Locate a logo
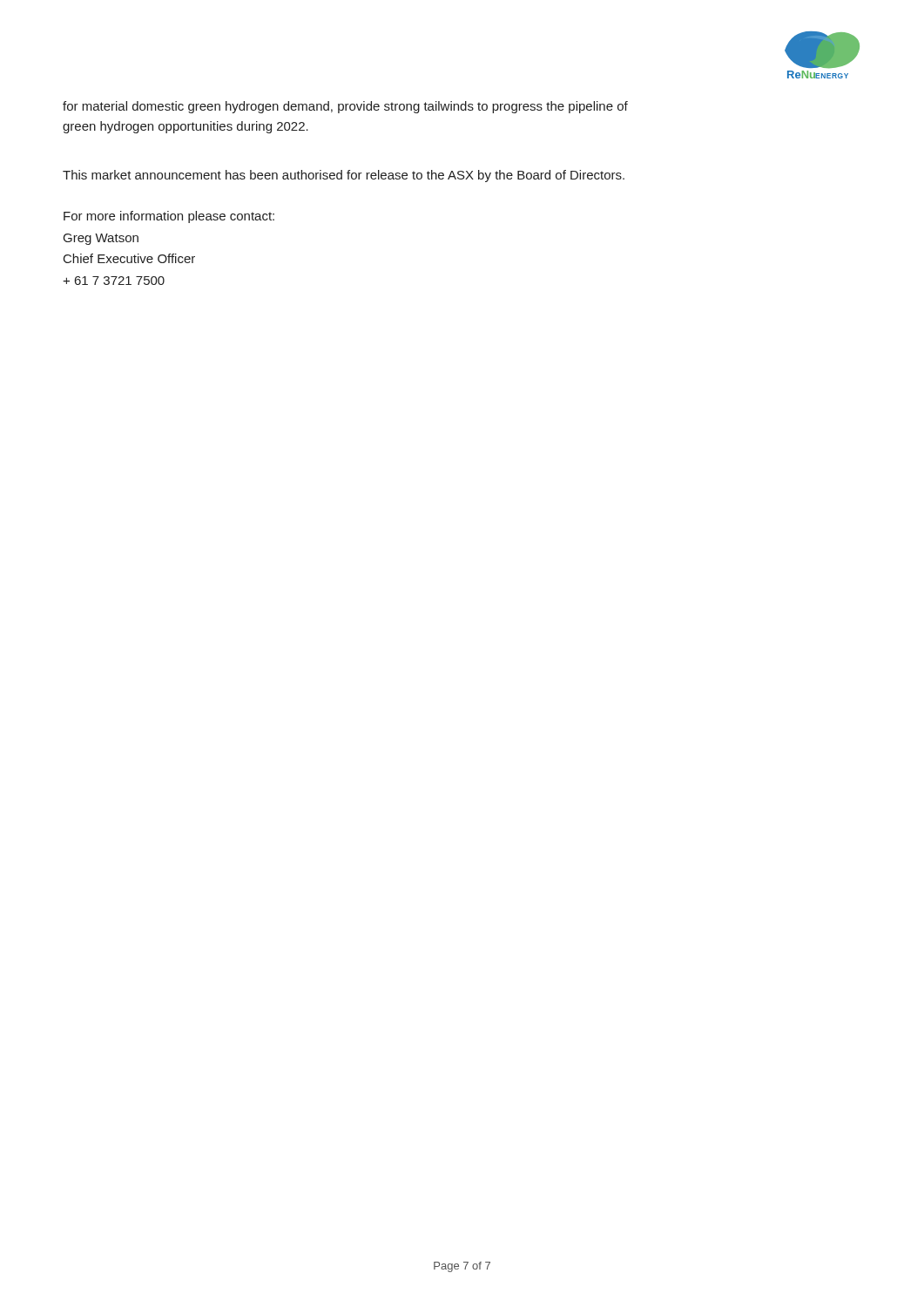Viewport: 924px width, 1307px height. pos(831,55)
